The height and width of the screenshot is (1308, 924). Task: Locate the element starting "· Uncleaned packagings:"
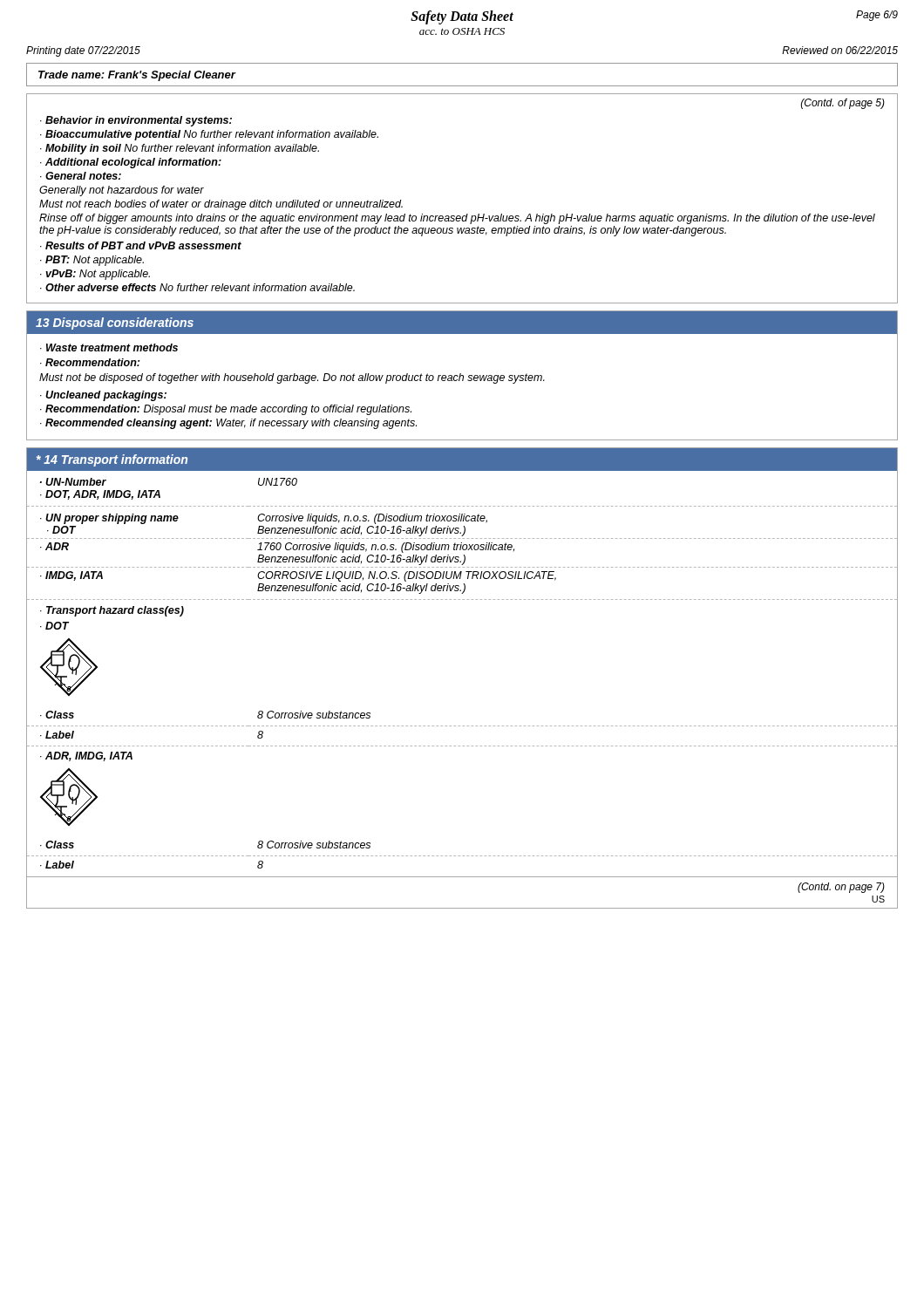tap(103, 395)
